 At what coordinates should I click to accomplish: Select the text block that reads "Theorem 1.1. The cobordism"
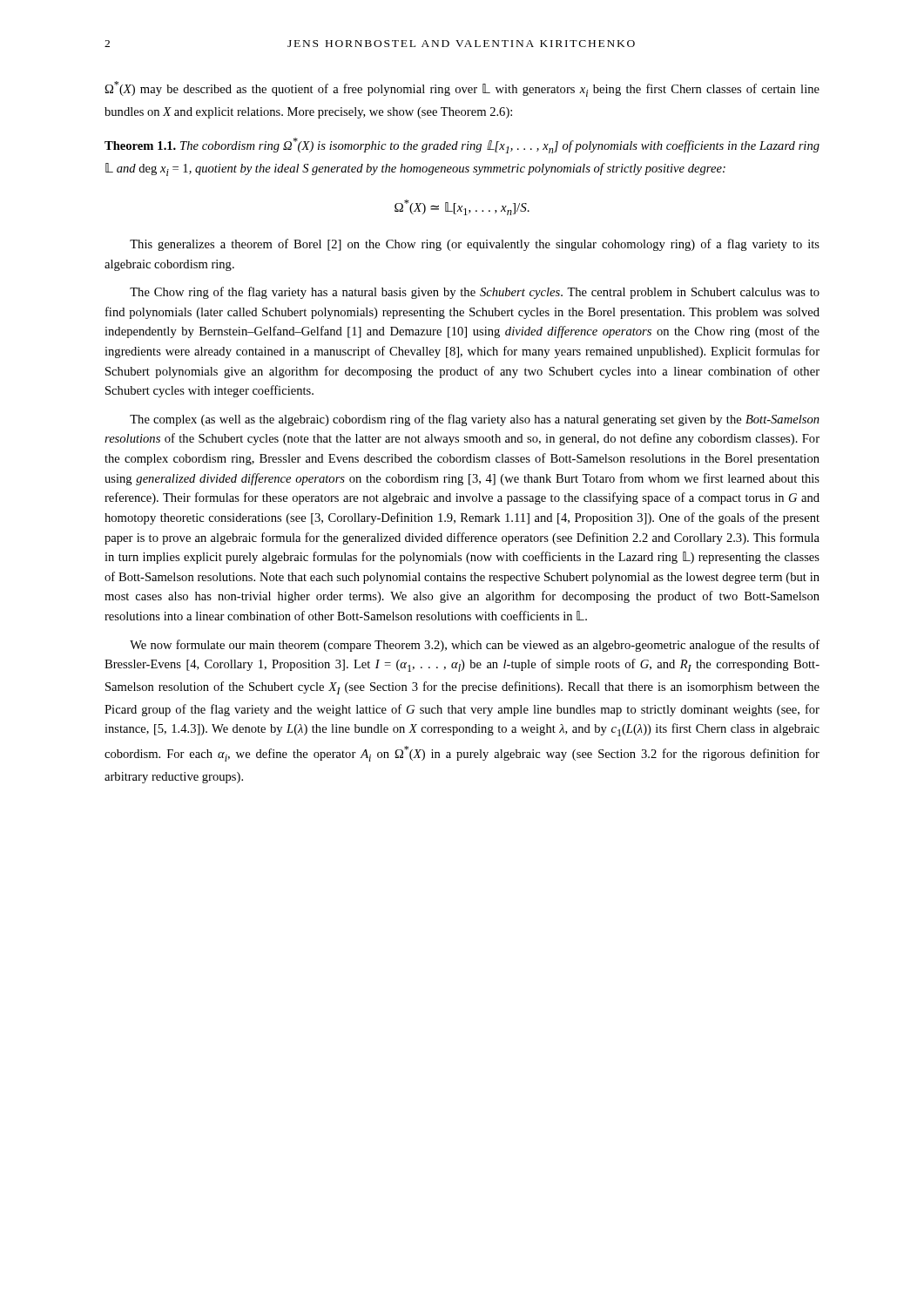tap(462, 157)
